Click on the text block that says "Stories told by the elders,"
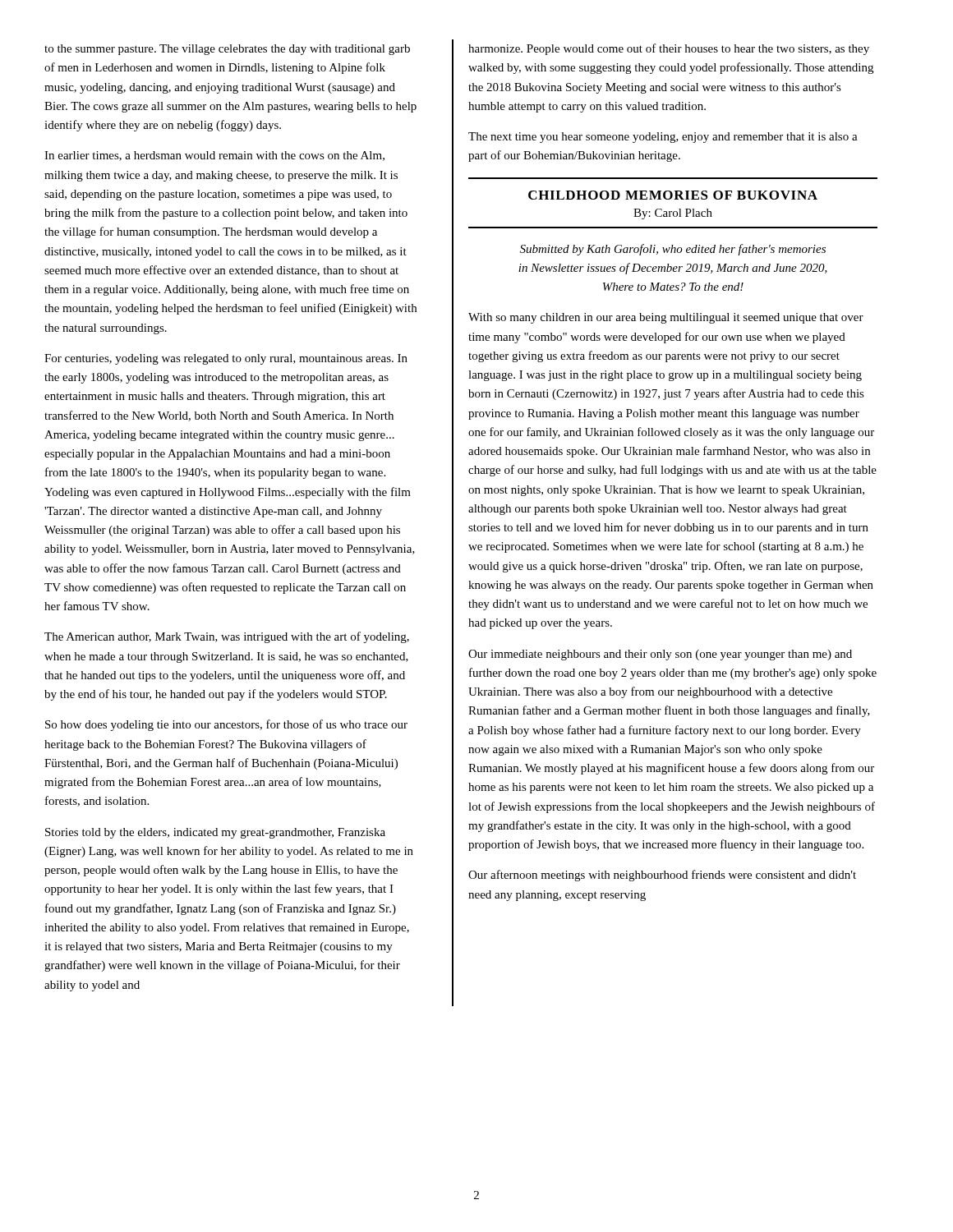Screen dimensions: 1232x953 [x=231, y=909]
